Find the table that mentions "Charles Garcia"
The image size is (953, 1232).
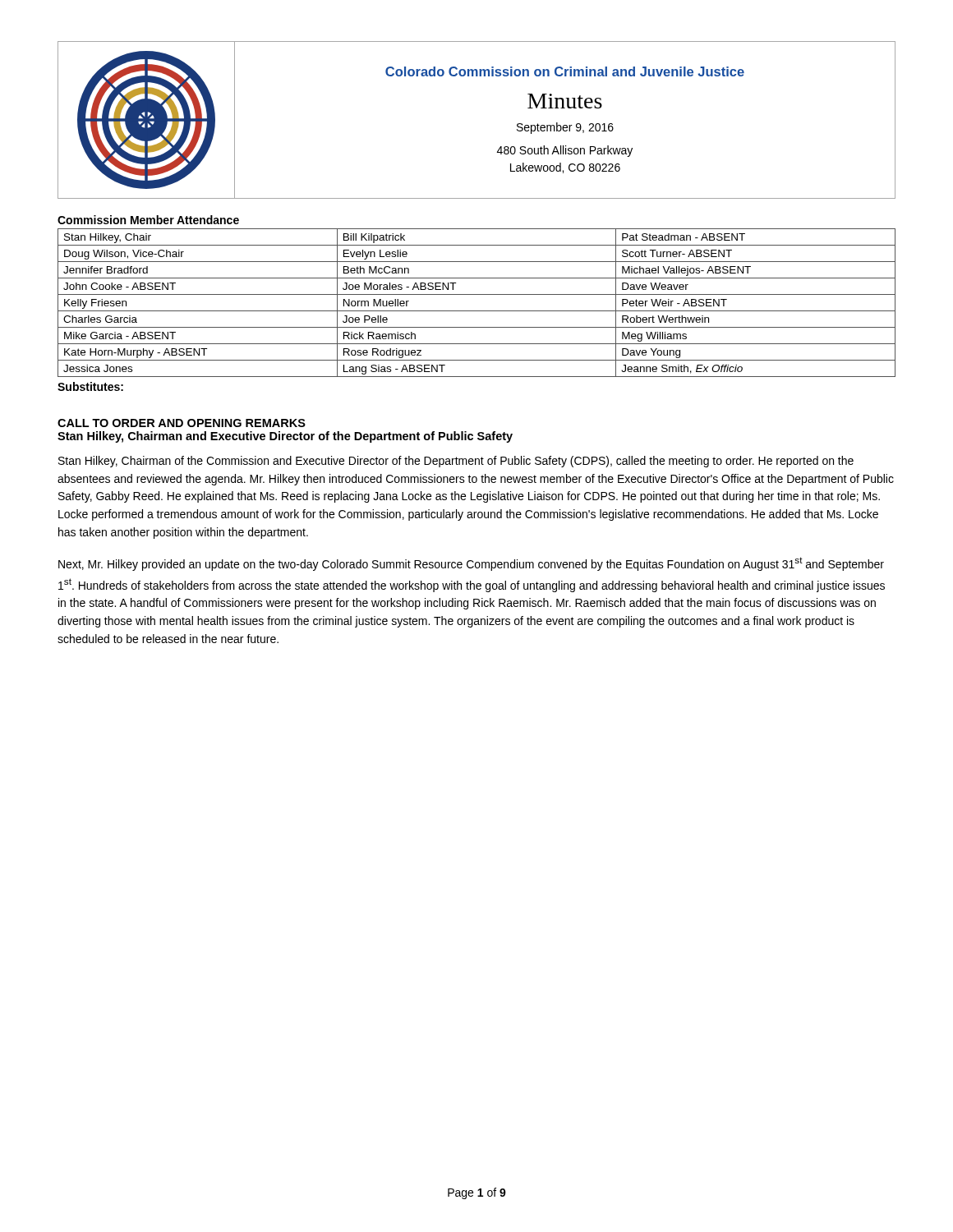click(x=476, y=303)
